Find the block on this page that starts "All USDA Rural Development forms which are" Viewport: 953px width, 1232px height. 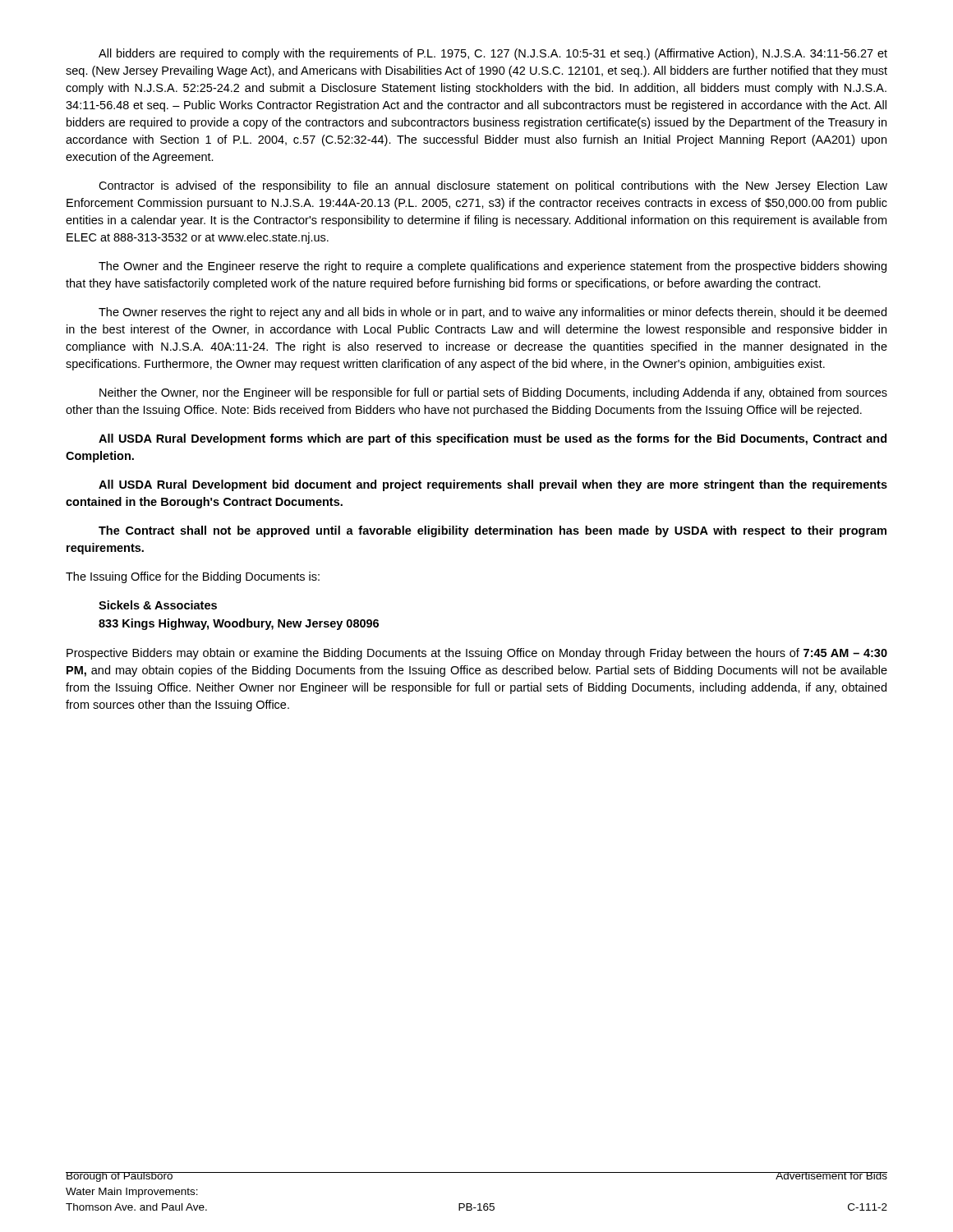click(476, 448)
